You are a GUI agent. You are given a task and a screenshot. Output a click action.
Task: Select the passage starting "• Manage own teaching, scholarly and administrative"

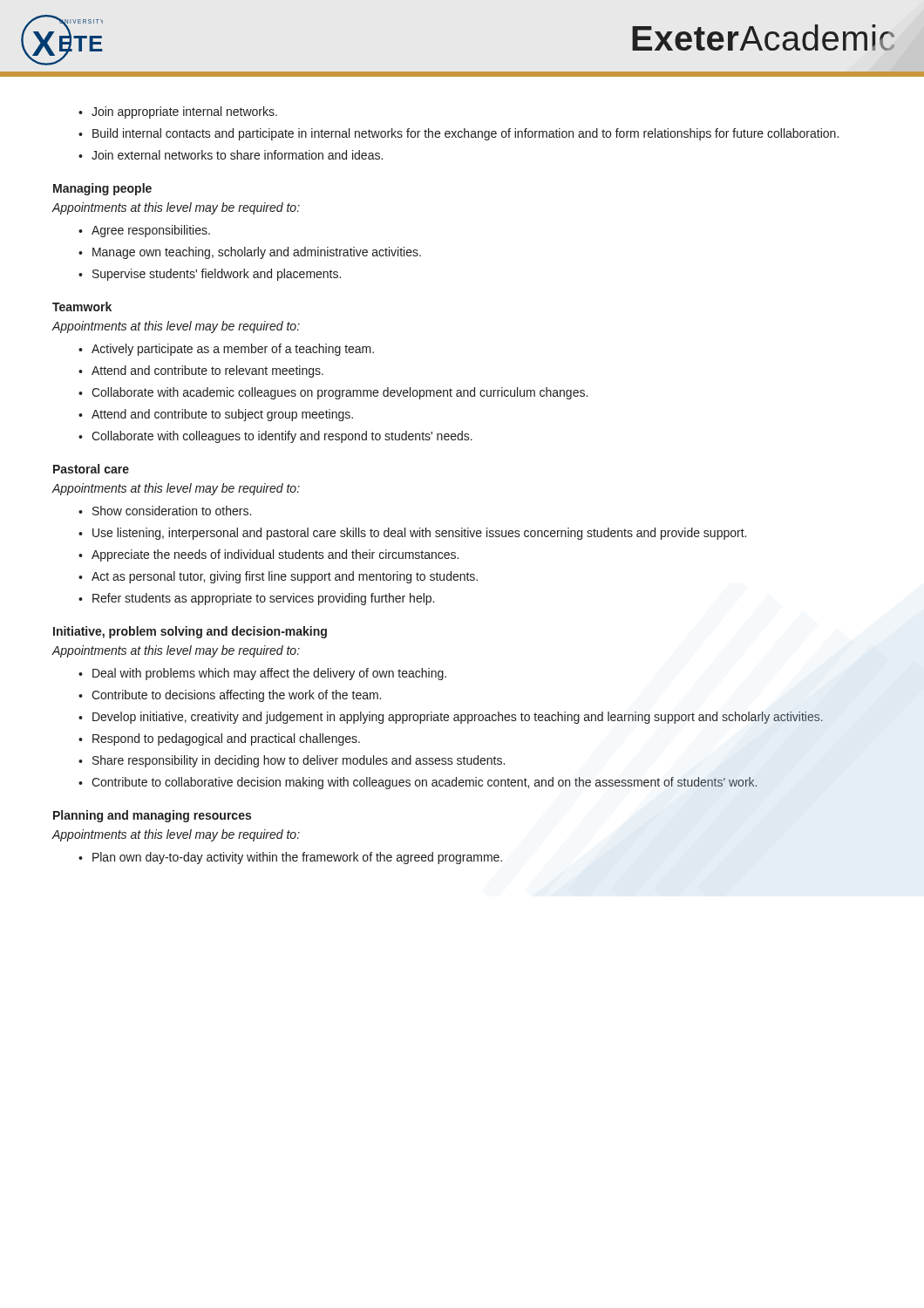click(x=250, y=253)
